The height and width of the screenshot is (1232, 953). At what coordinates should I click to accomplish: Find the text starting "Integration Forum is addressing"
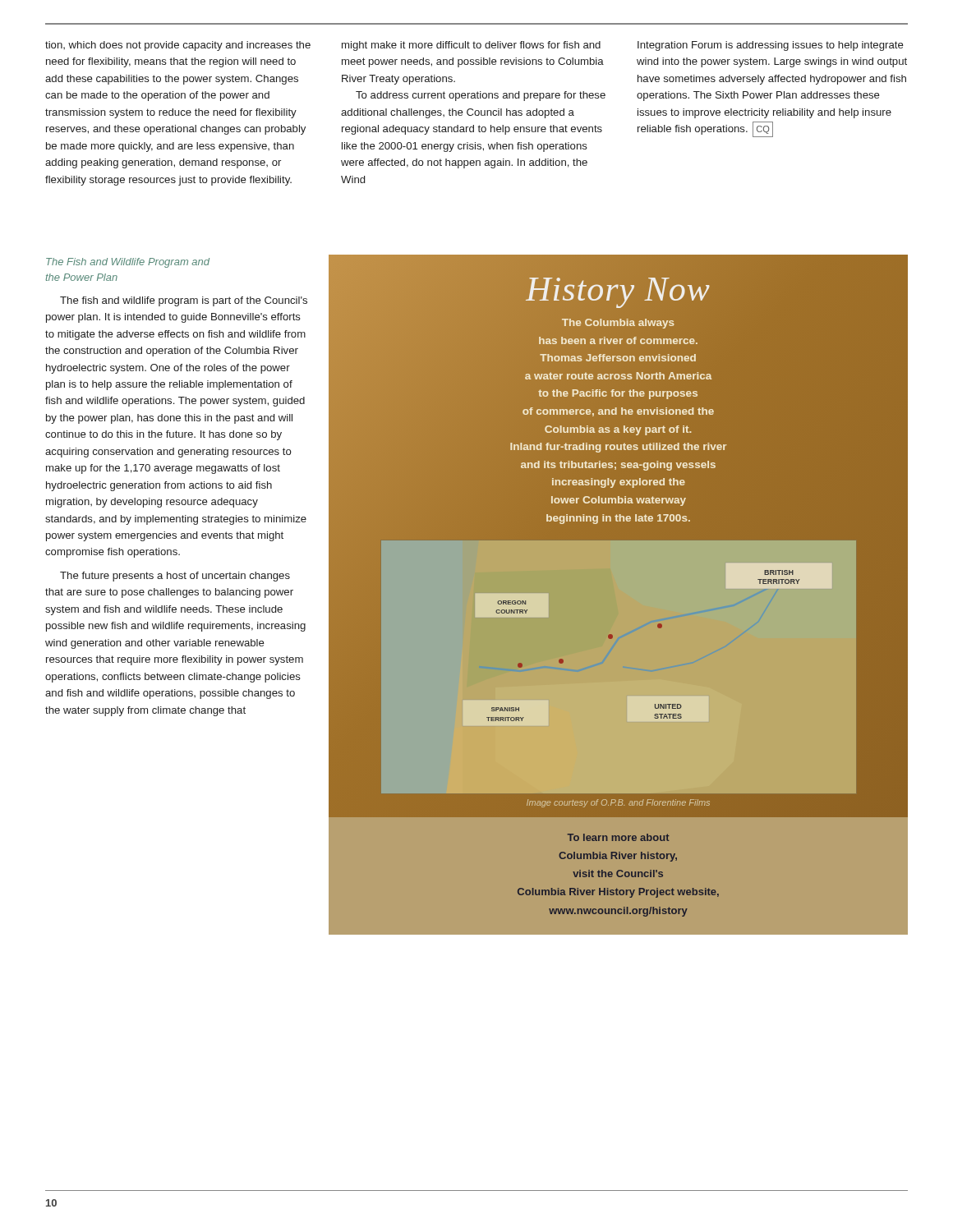point(772,88)
